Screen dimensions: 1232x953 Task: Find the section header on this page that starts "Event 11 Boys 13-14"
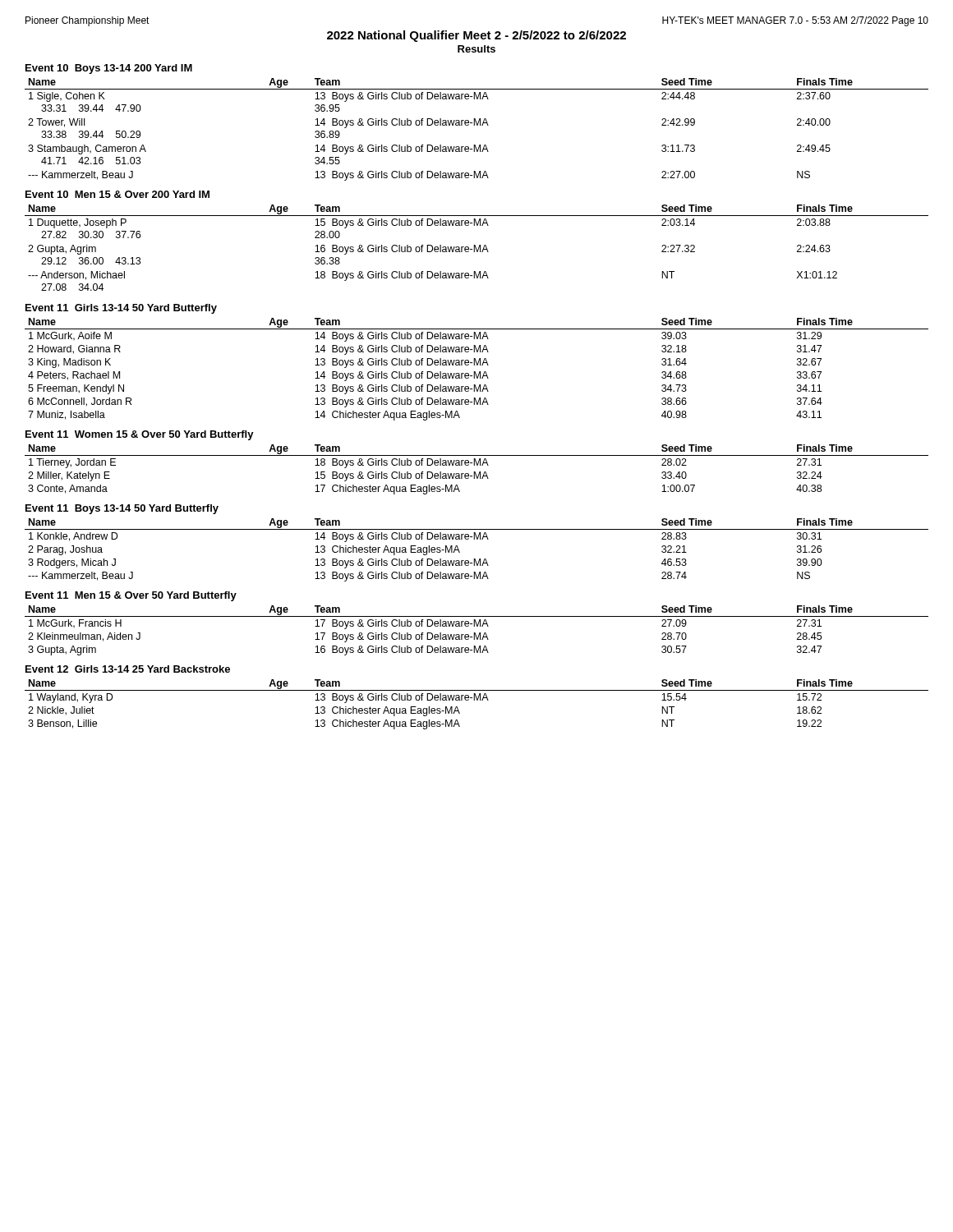click(x=122, y=508)
